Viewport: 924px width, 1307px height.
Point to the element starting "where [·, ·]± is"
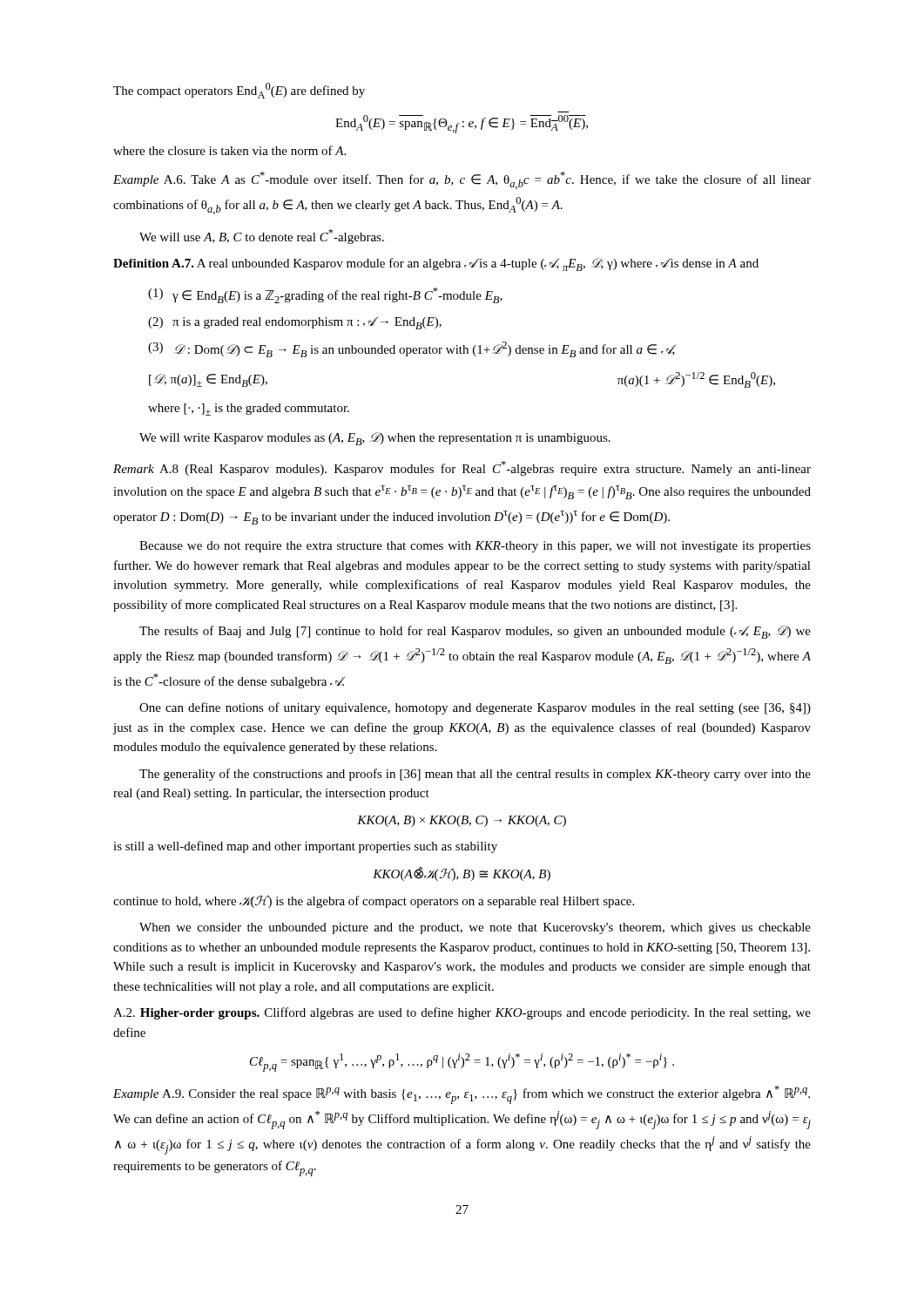249,410
